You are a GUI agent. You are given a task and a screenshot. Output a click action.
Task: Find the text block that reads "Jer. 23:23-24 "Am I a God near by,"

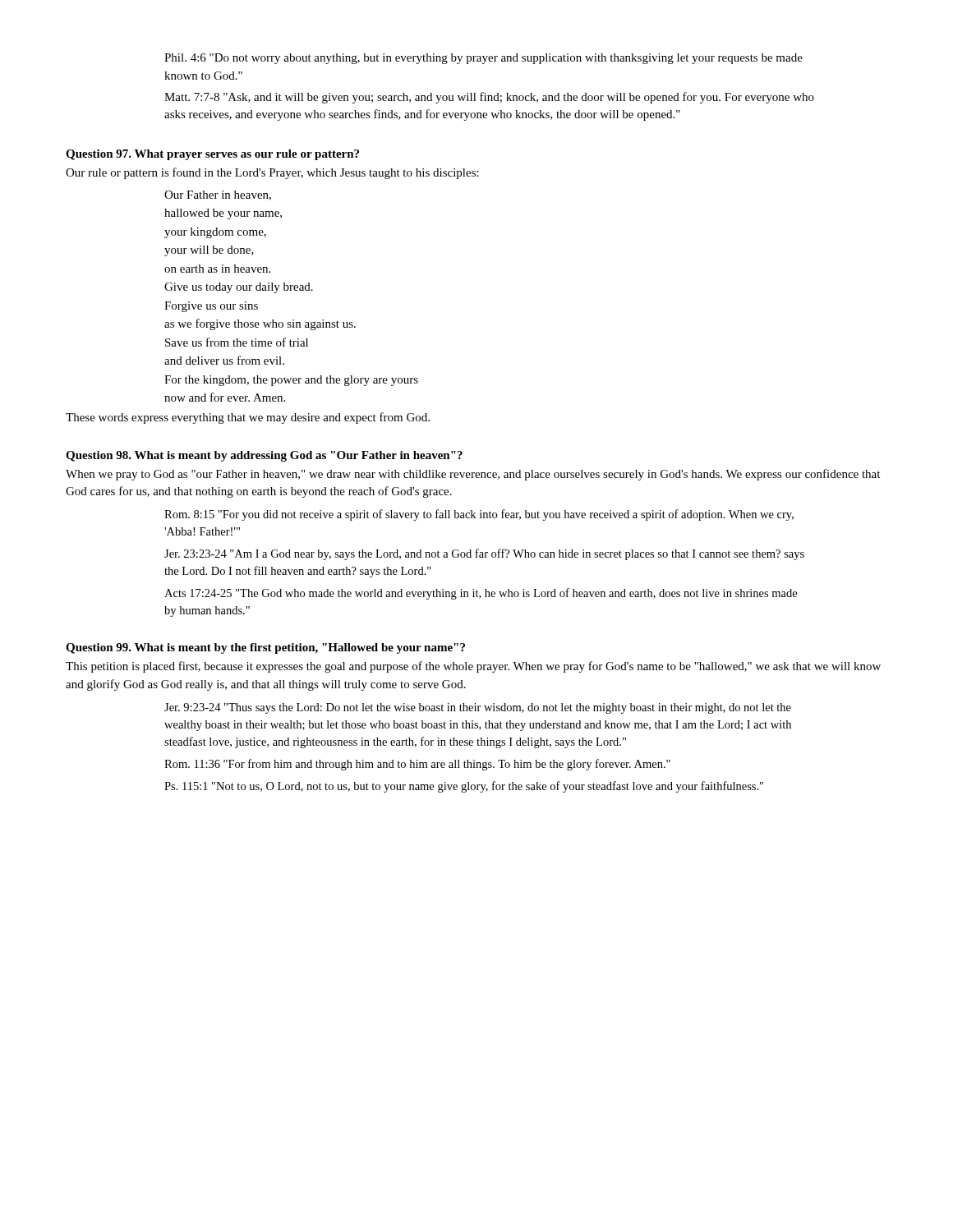484,562
